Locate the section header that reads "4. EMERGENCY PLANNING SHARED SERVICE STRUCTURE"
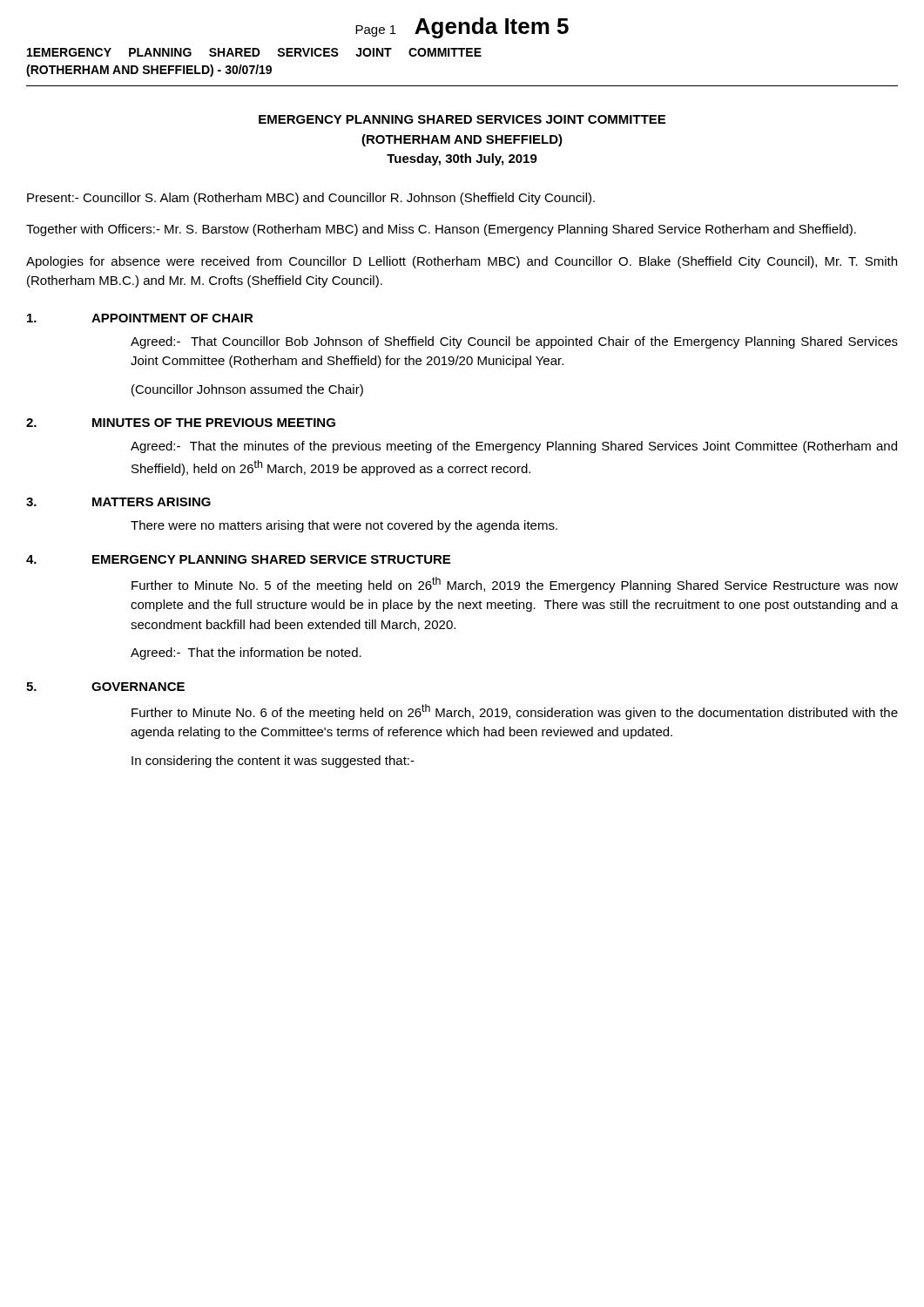Screen dimensions: 1307x924 [x=239, y=559]
